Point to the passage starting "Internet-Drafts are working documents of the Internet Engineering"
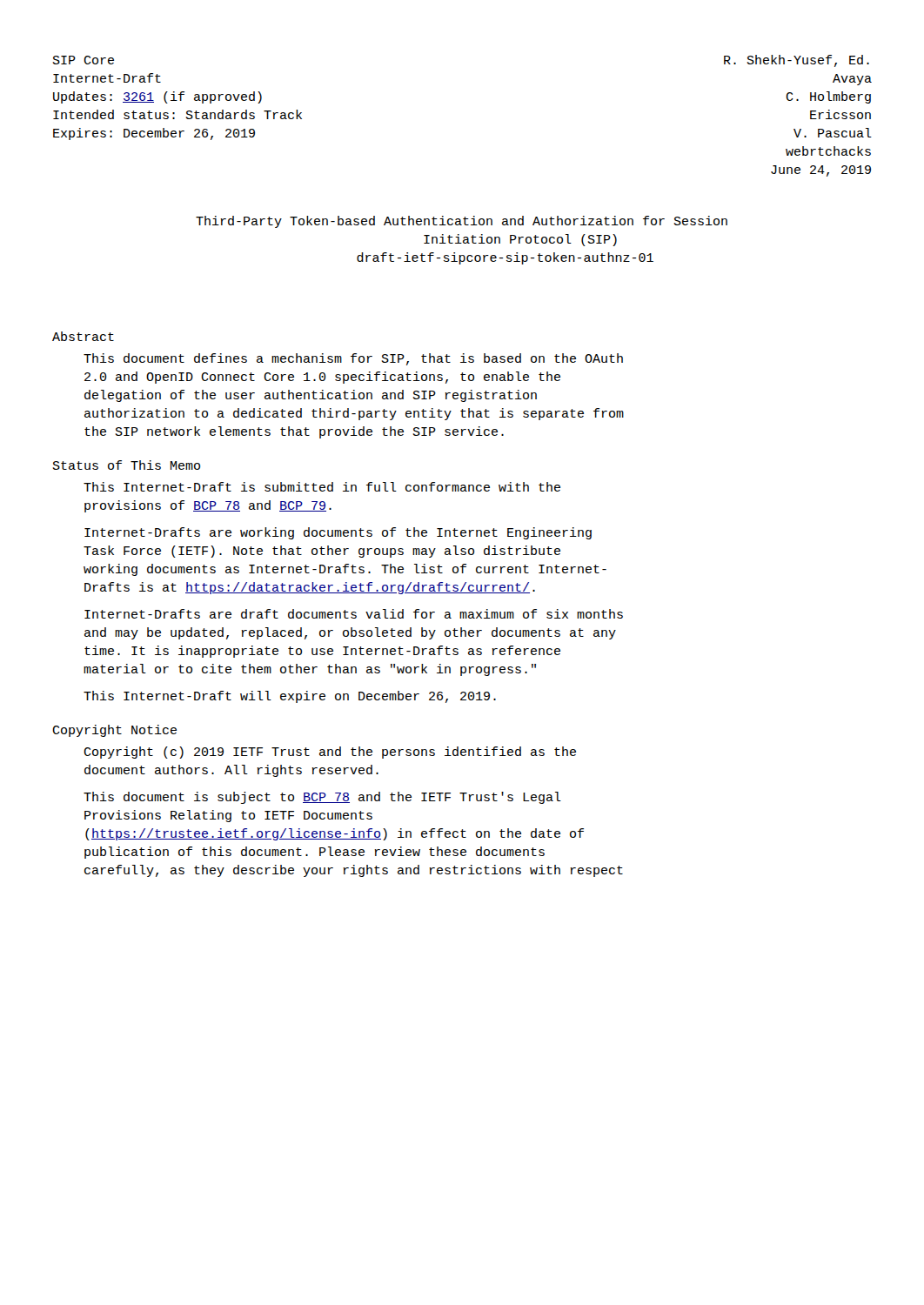This screenshot has height=1305, width=924. pyautogui.click(x=478, y=561)
